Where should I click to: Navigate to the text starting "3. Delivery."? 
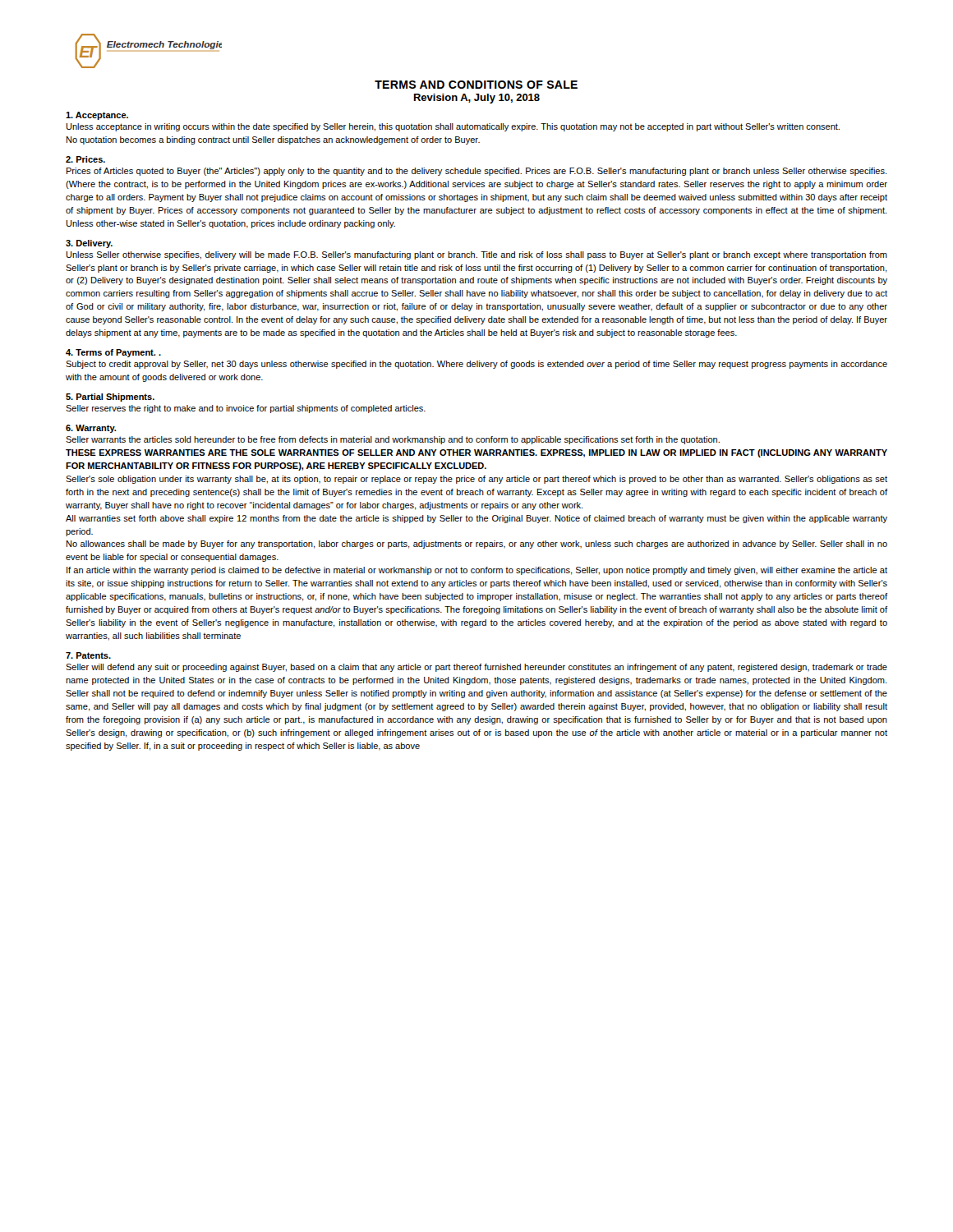[x=89, y=243]
